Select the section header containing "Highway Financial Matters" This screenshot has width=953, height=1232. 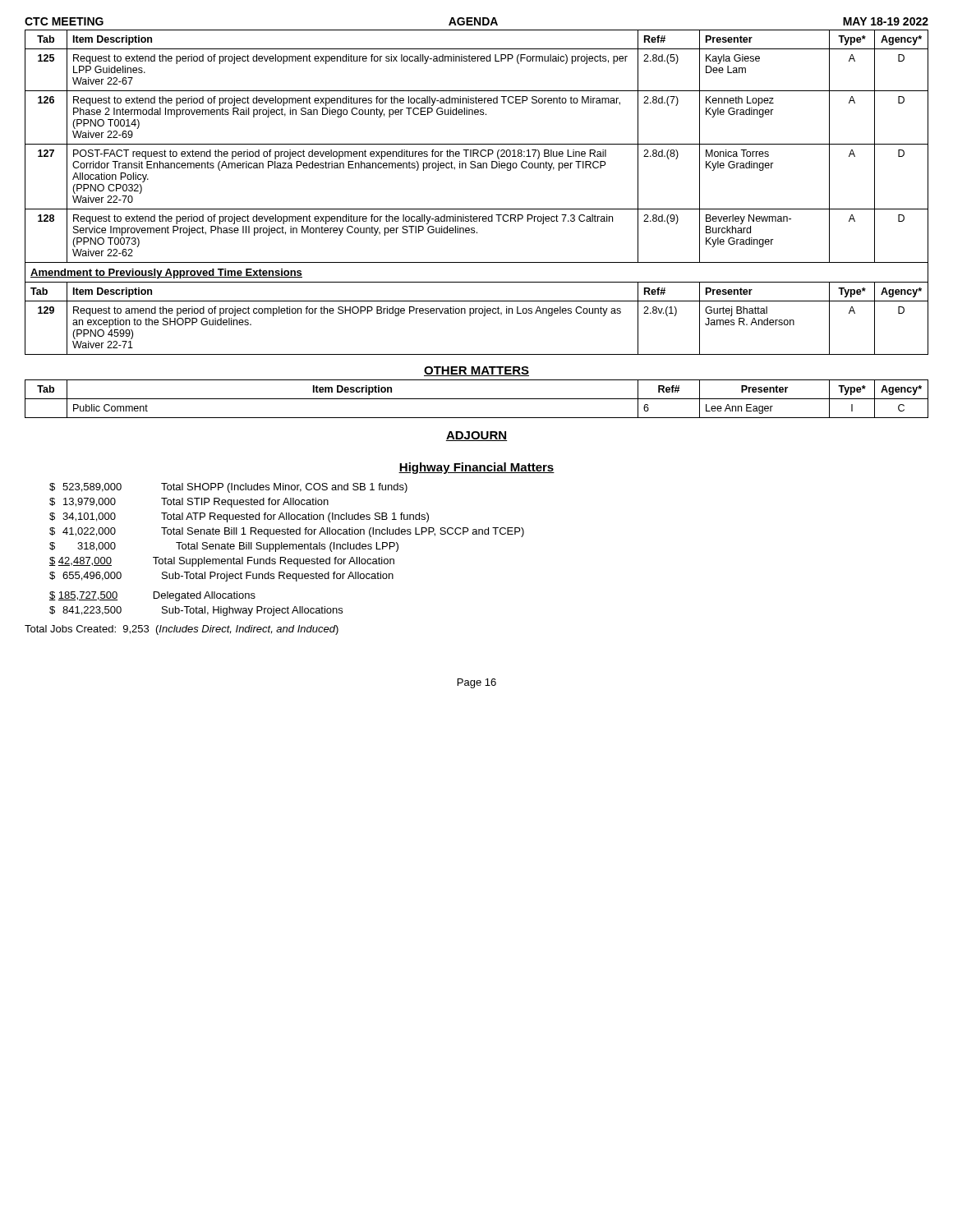tap(476, 467)
